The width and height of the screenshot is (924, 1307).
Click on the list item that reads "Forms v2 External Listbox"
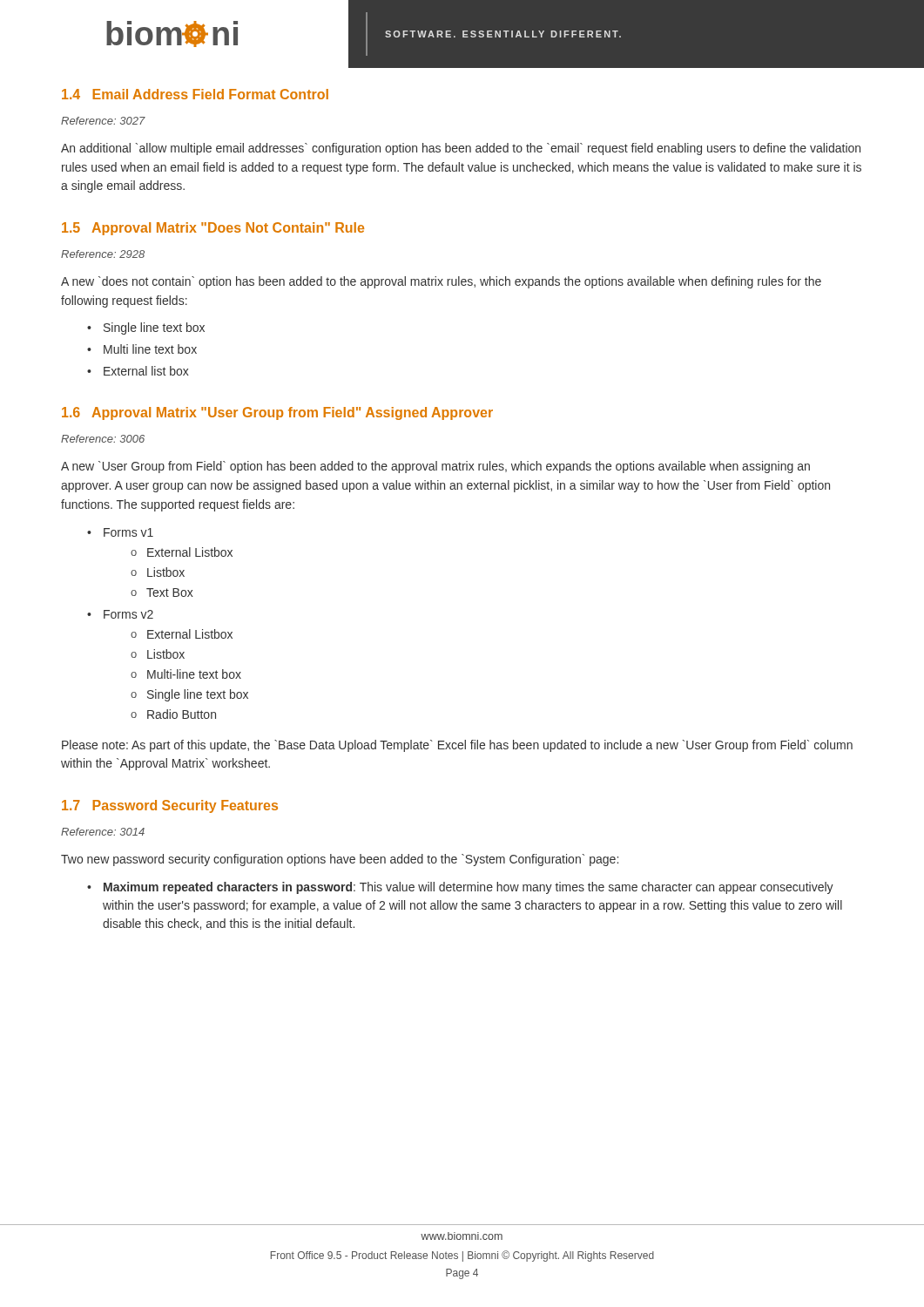pos(128,614)
